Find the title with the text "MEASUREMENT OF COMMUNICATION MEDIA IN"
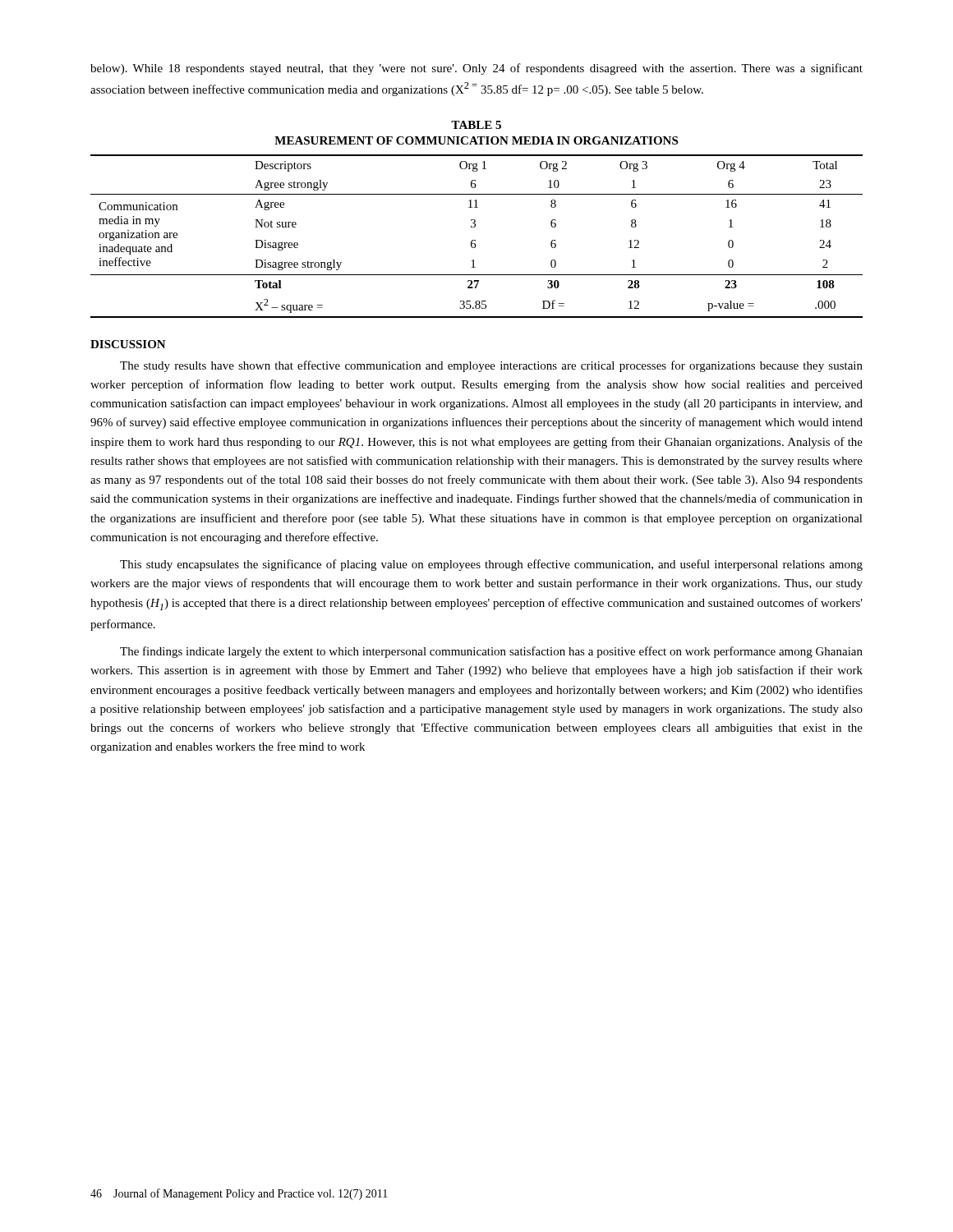This screenshot has height=1232, width=953. pos(476,140)
